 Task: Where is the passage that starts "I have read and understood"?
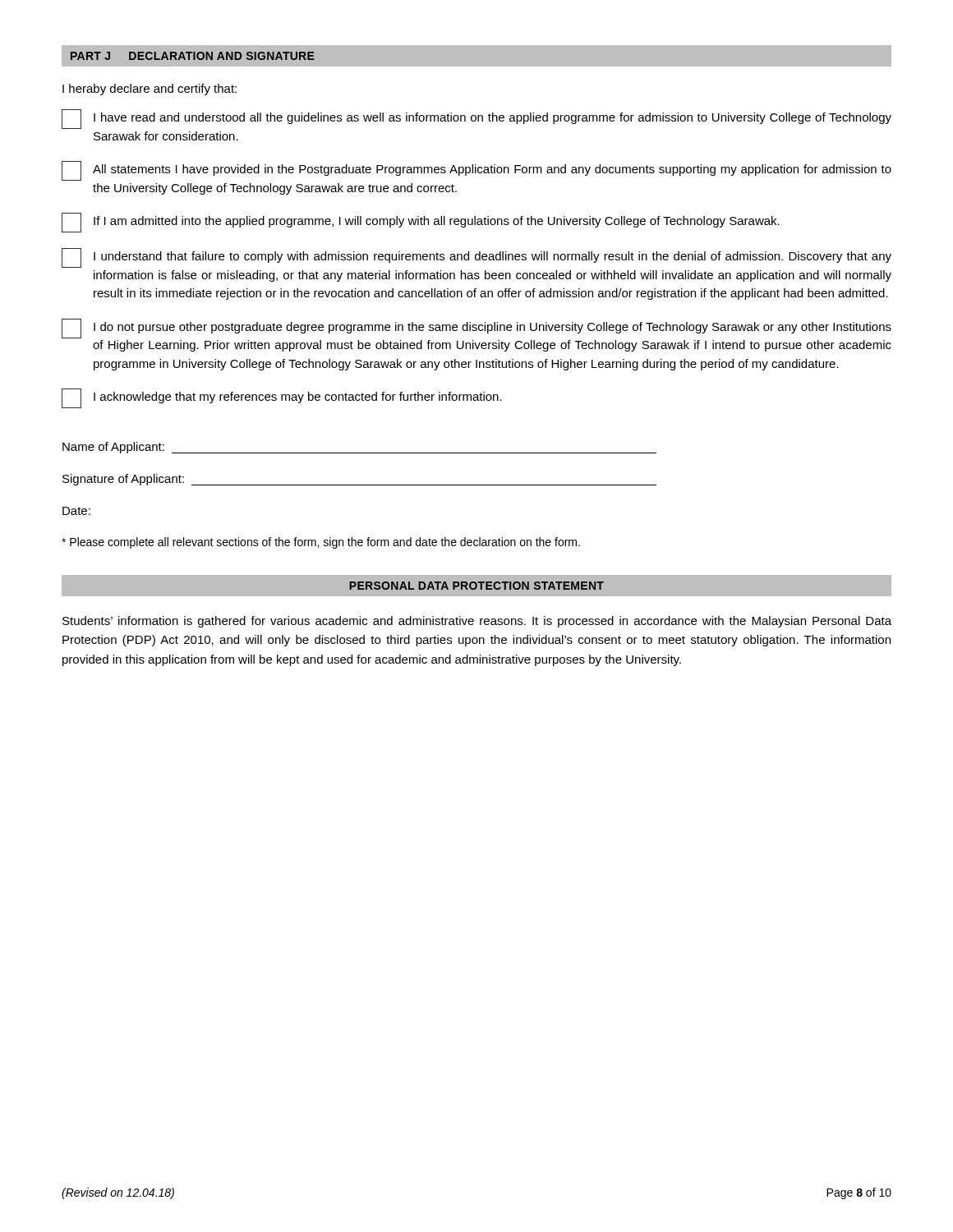476,127
